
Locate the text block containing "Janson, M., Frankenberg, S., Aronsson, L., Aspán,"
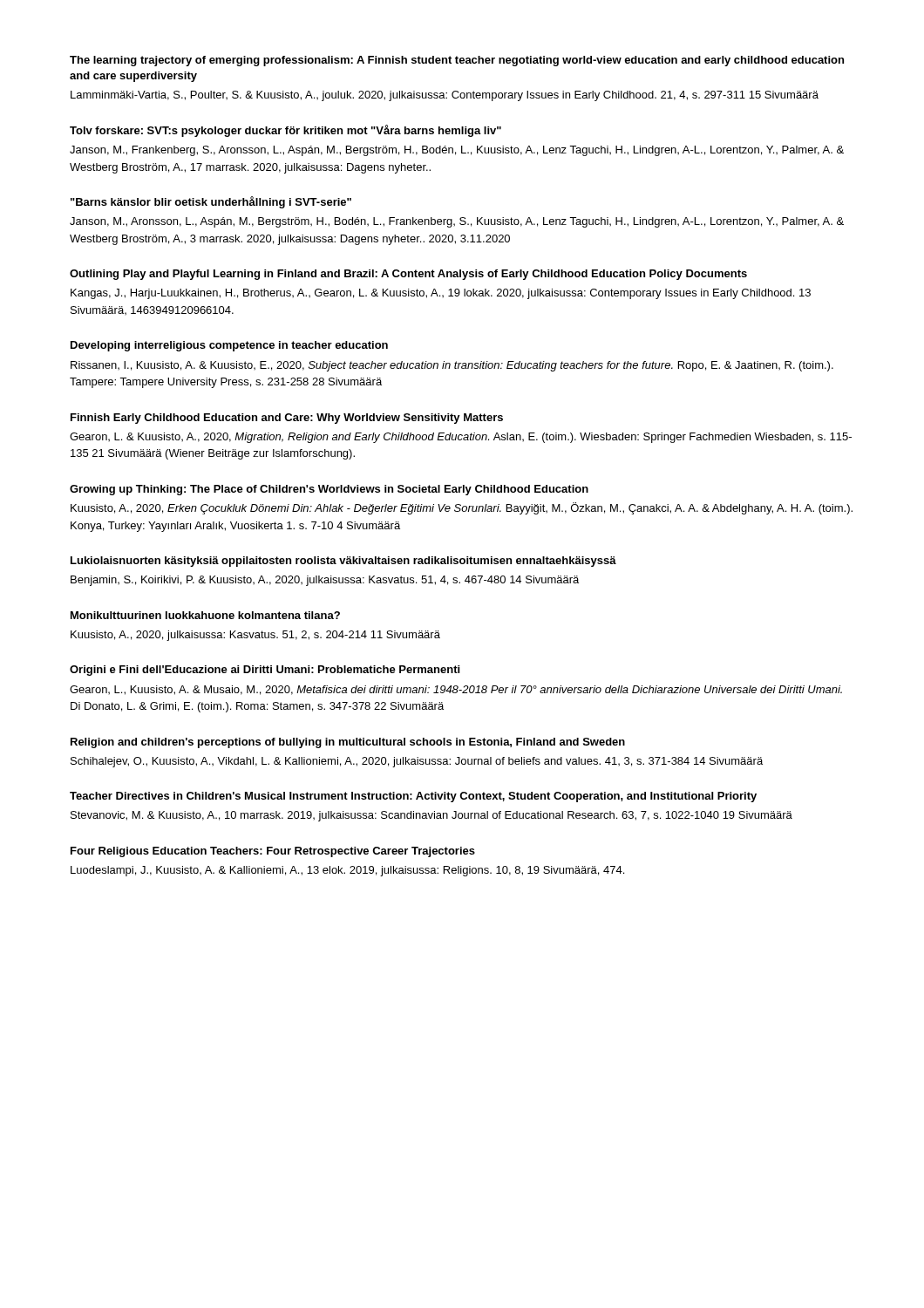pos(457,158)
